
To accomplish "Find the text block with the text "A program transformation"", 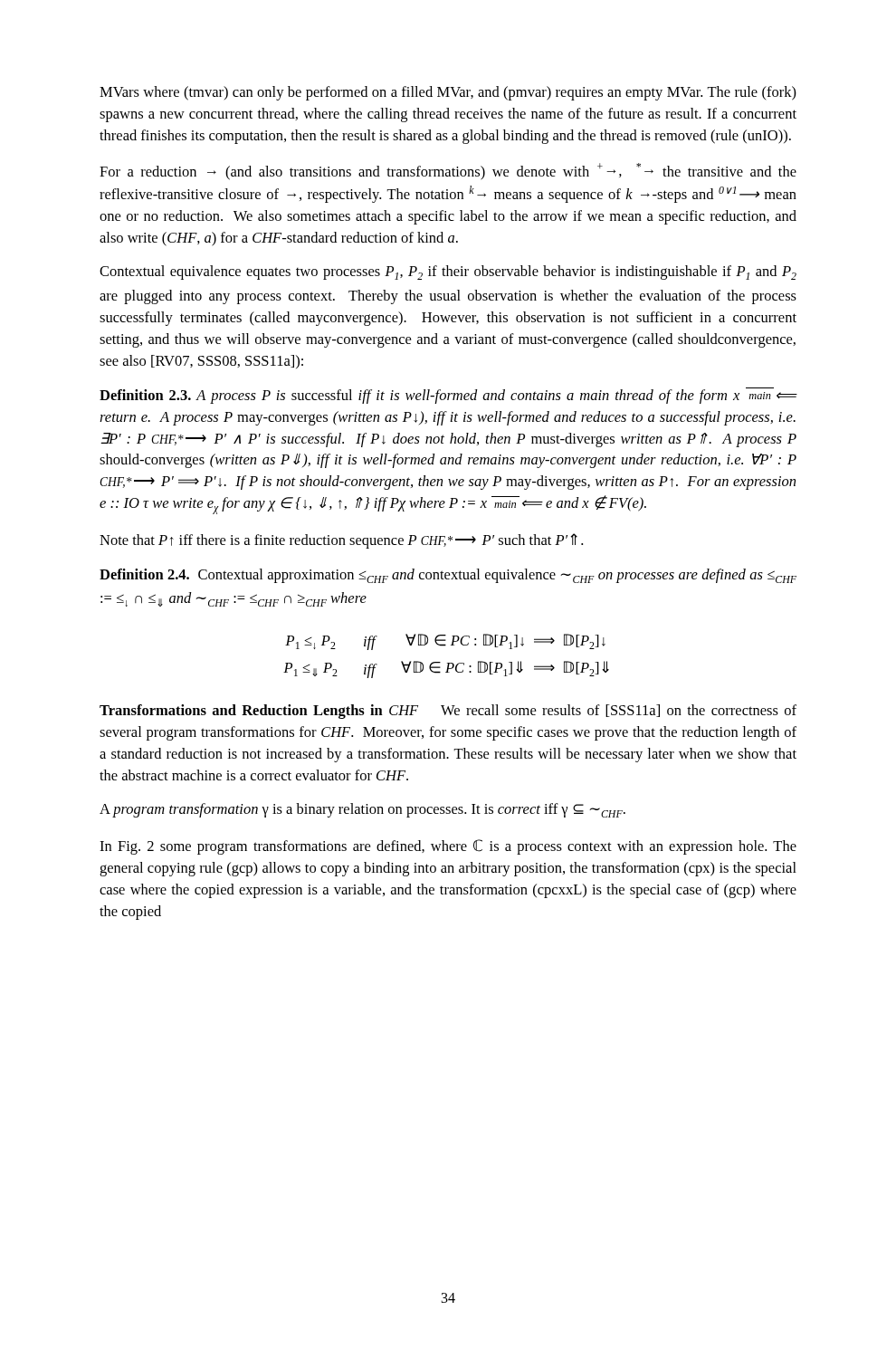I will pyautogui.click(x=363, y=811).
